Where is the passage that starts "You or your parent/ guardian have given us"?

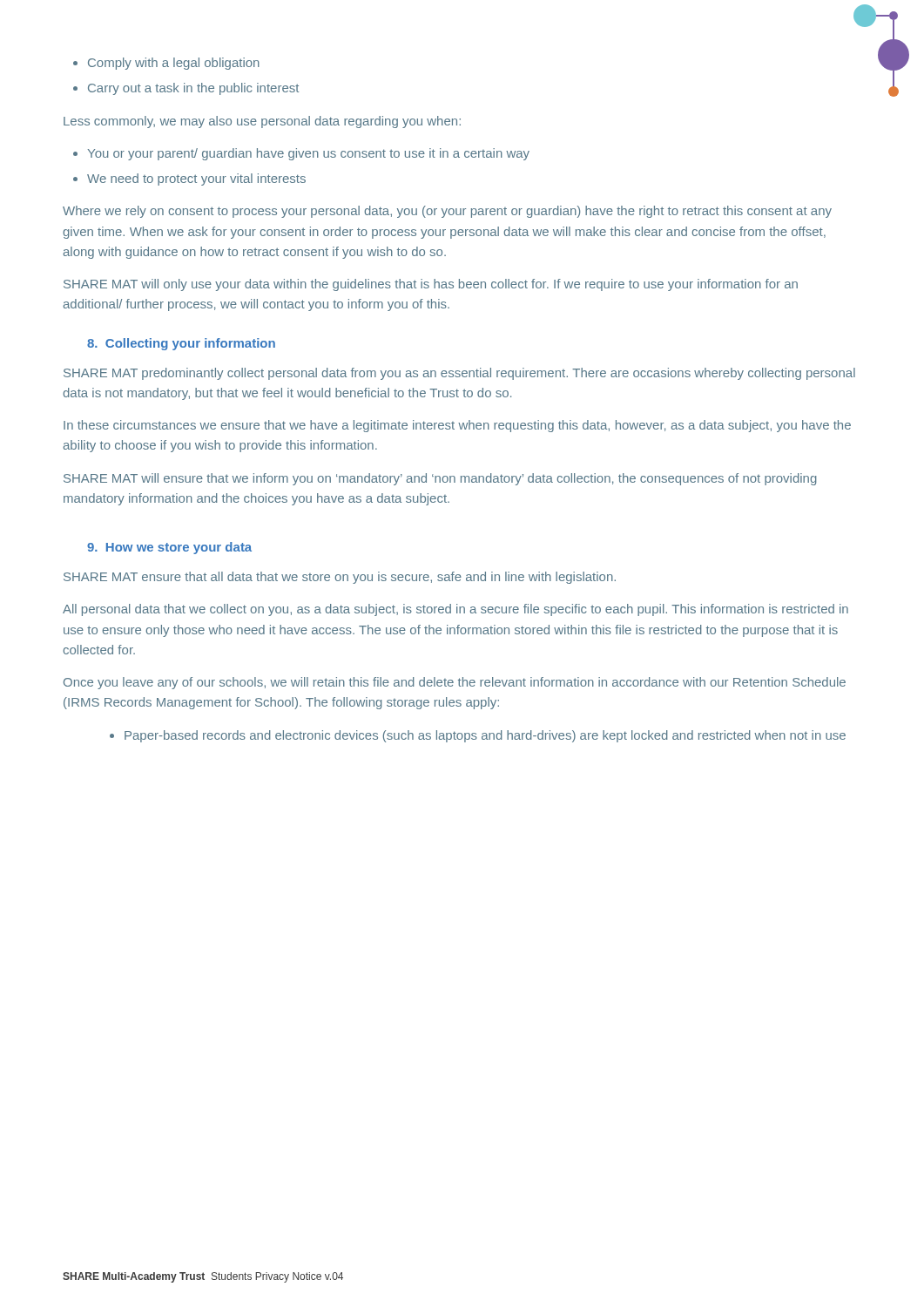(x=308, y=153)
